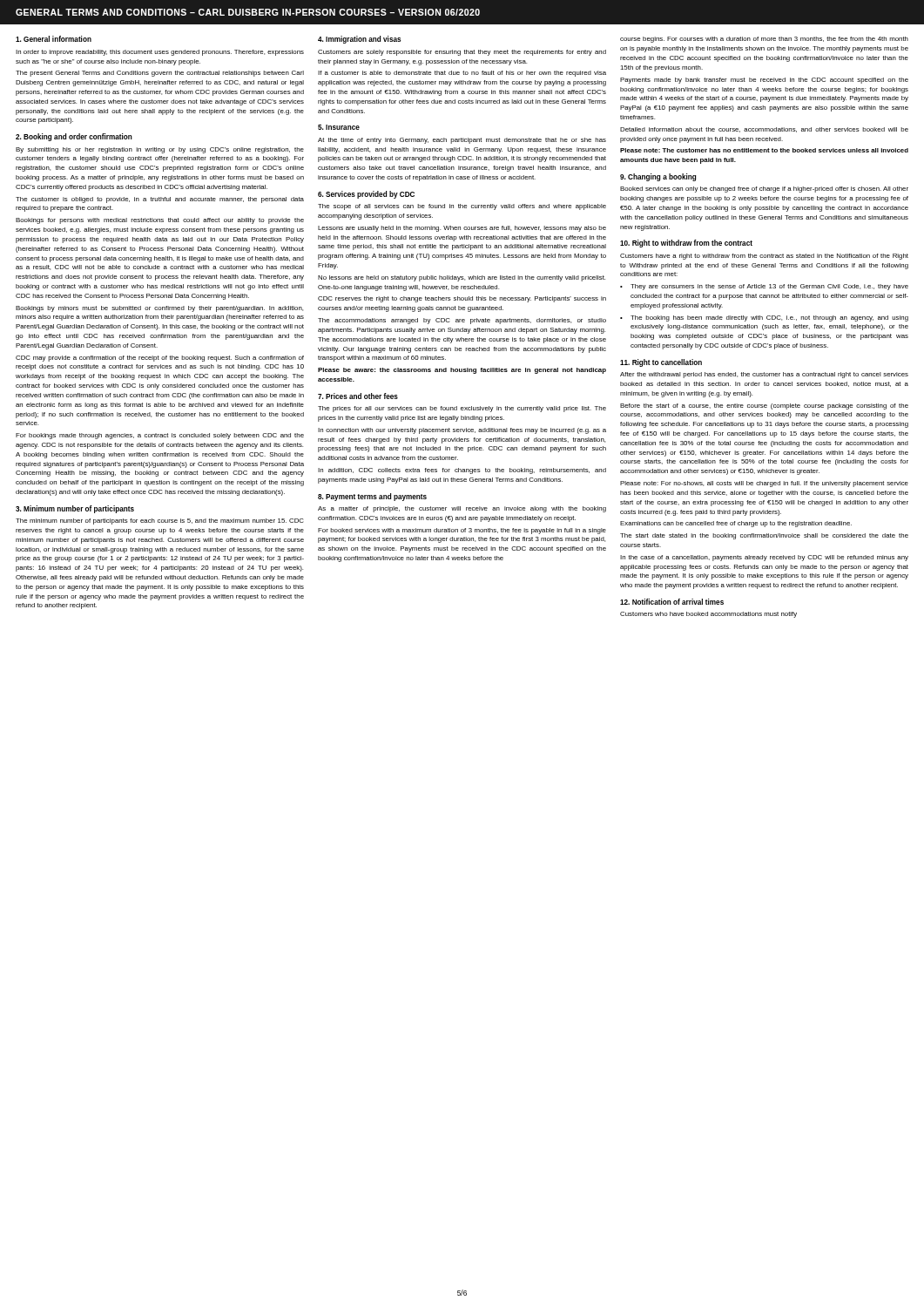Locate the text block starting "3. Minimum number of participants"
924x1307 pixels.
(75, 509)
